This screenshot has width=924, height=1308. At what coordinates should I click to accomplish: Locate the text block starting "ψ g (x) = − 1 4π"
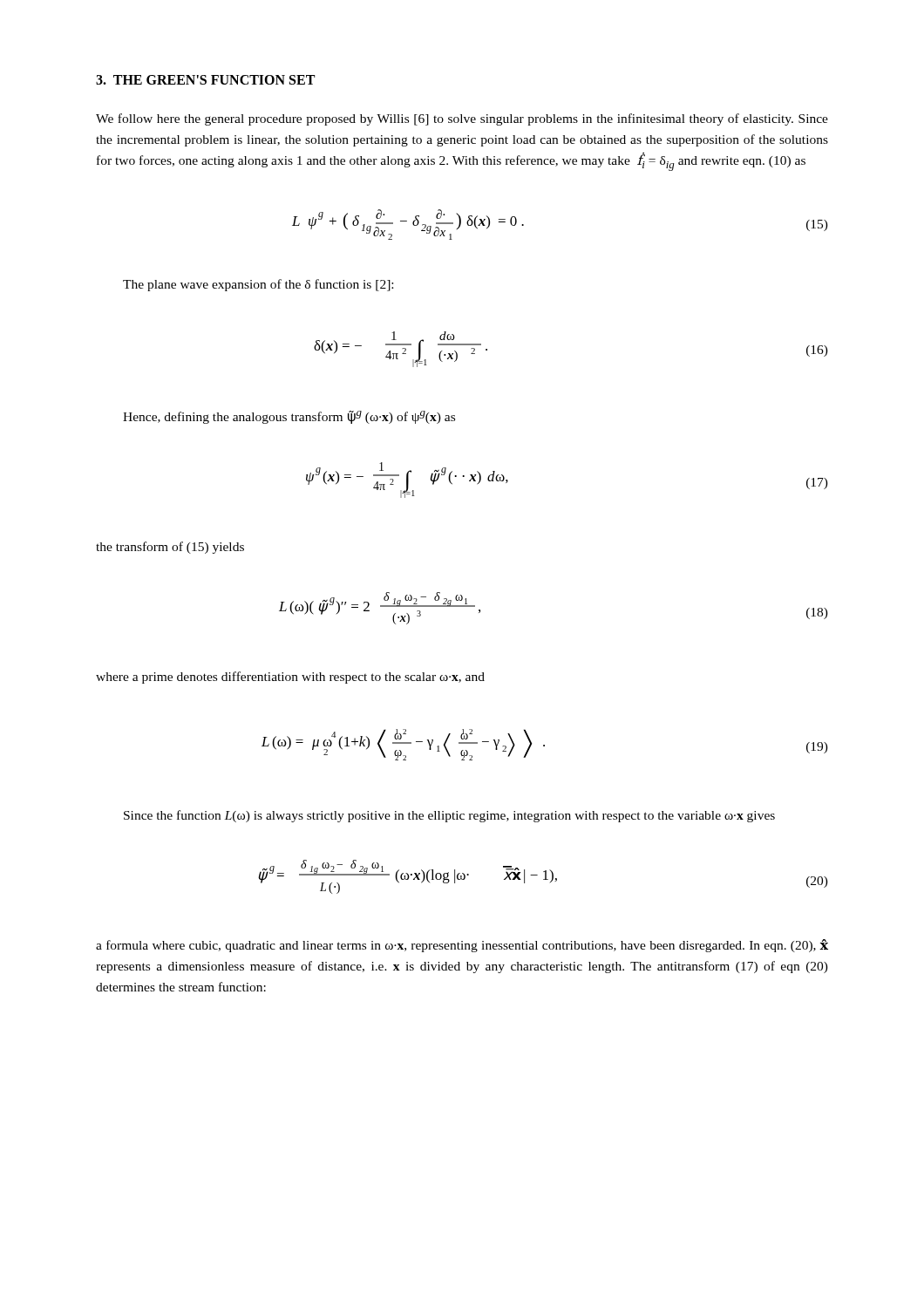pos(408,480)
